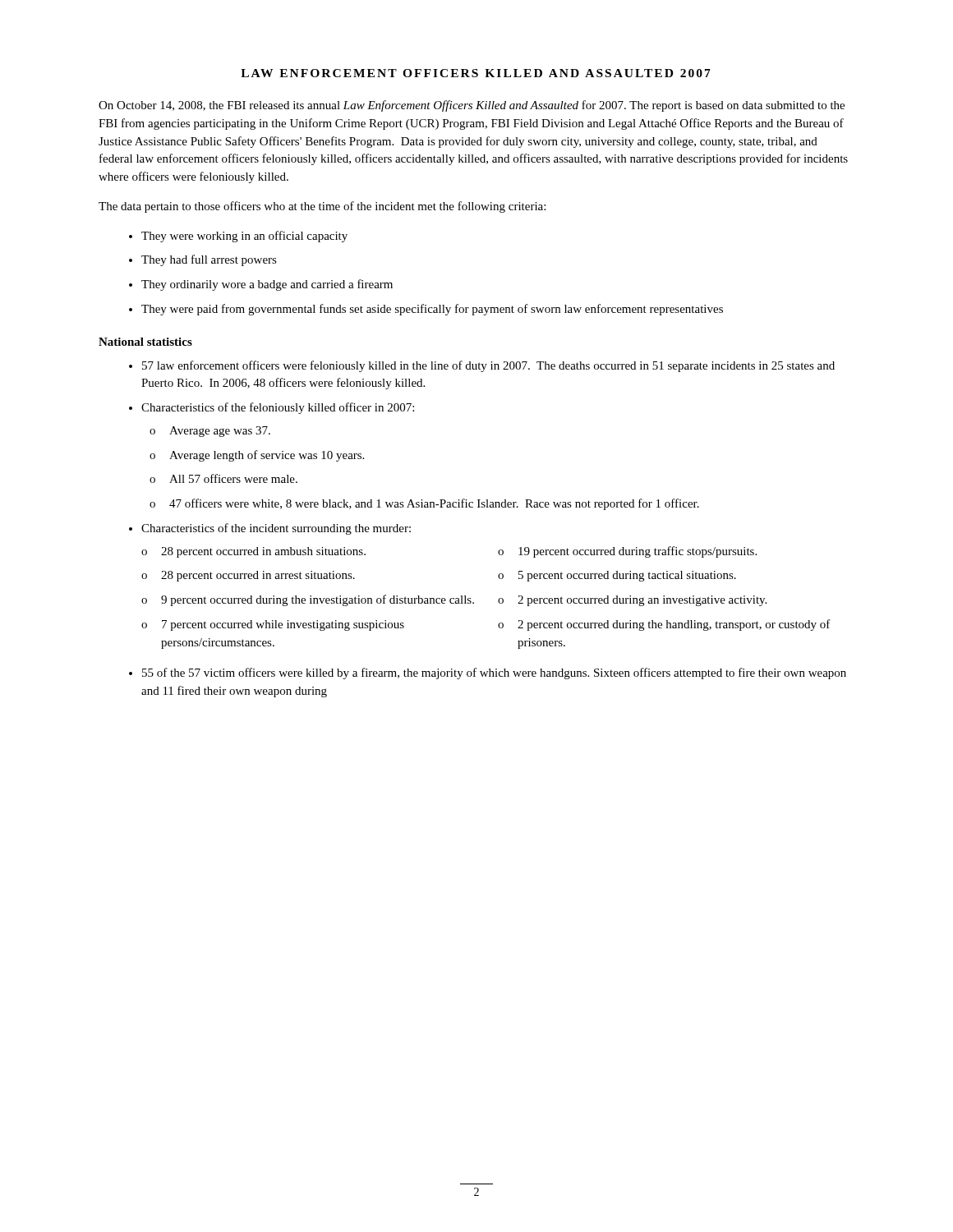Navigate to the passage starting "55 of the 57 victim"

494,682
